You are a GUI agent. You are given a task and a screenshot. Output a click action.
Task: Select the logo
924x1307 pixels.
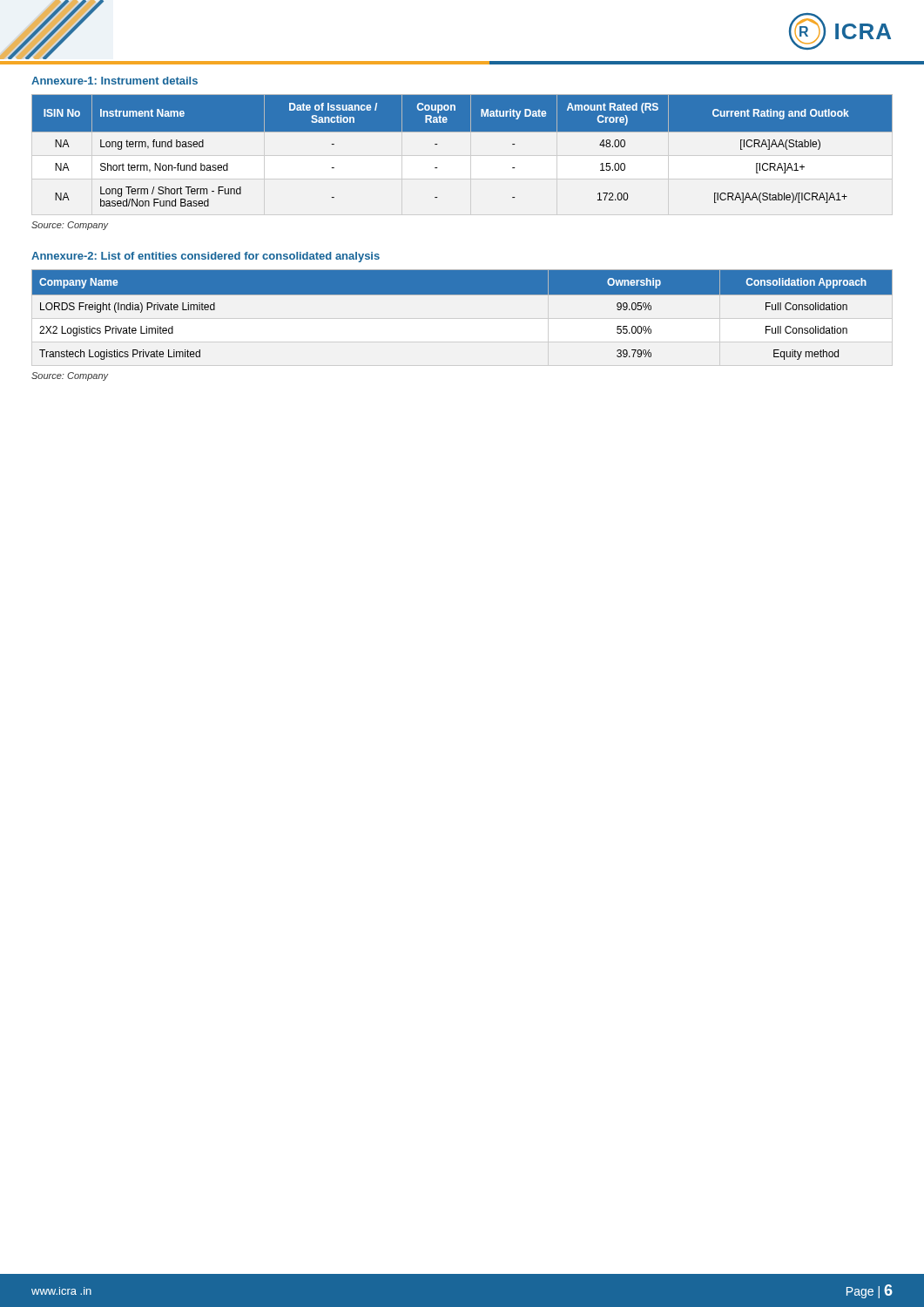(x=841, y=31)
